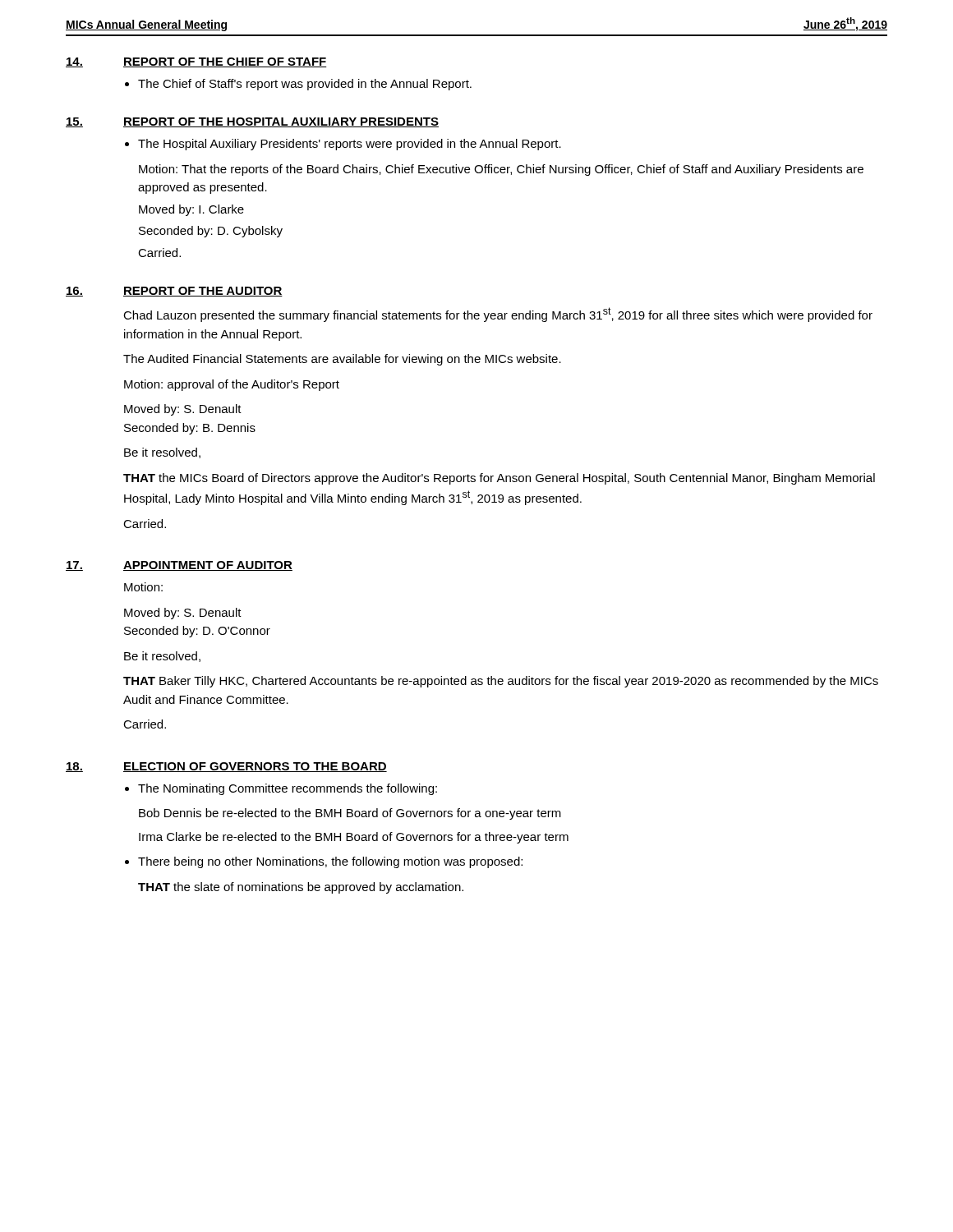Screen dimensions: 1232x953
Task: Select the passage starting "The Chief of Staff's report was provided in"
Action: pyautogui.click(x=305, y=83)
